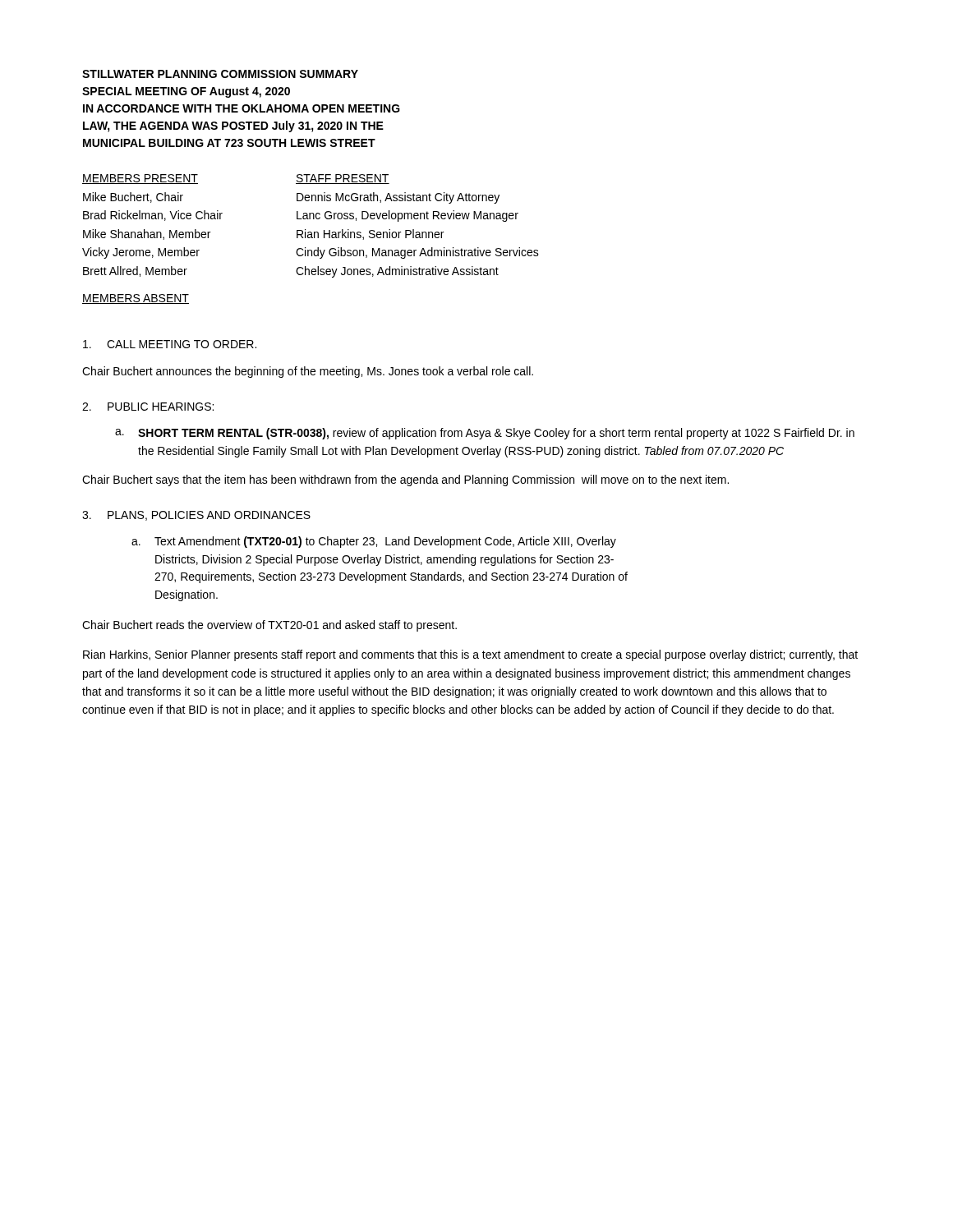Point to "STAFF PRESENT"
The width and height of the screenshot is (953, 1232).
click(342, 178)
